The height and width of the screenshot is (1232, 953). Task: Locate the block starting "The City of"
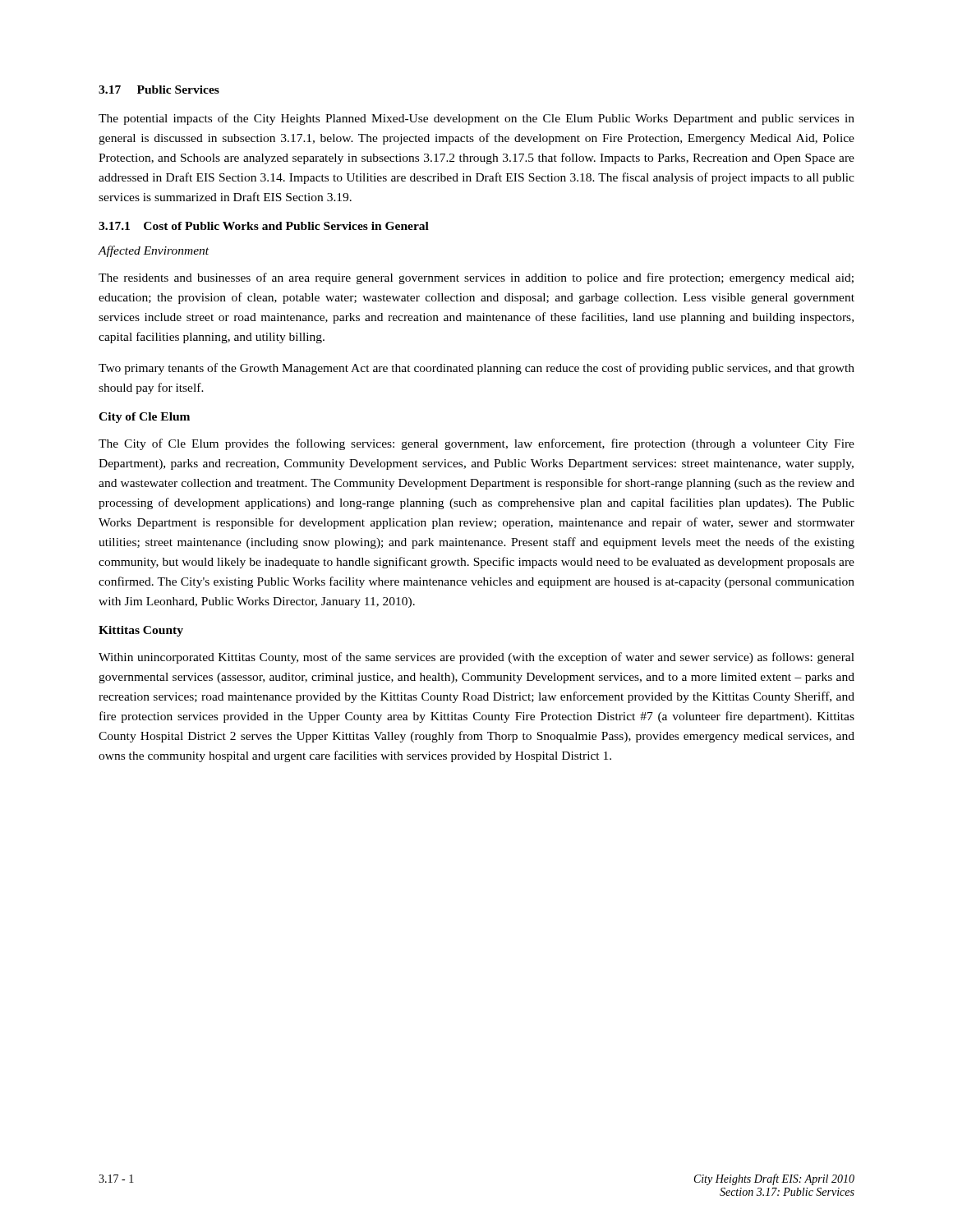click(476, 523)
